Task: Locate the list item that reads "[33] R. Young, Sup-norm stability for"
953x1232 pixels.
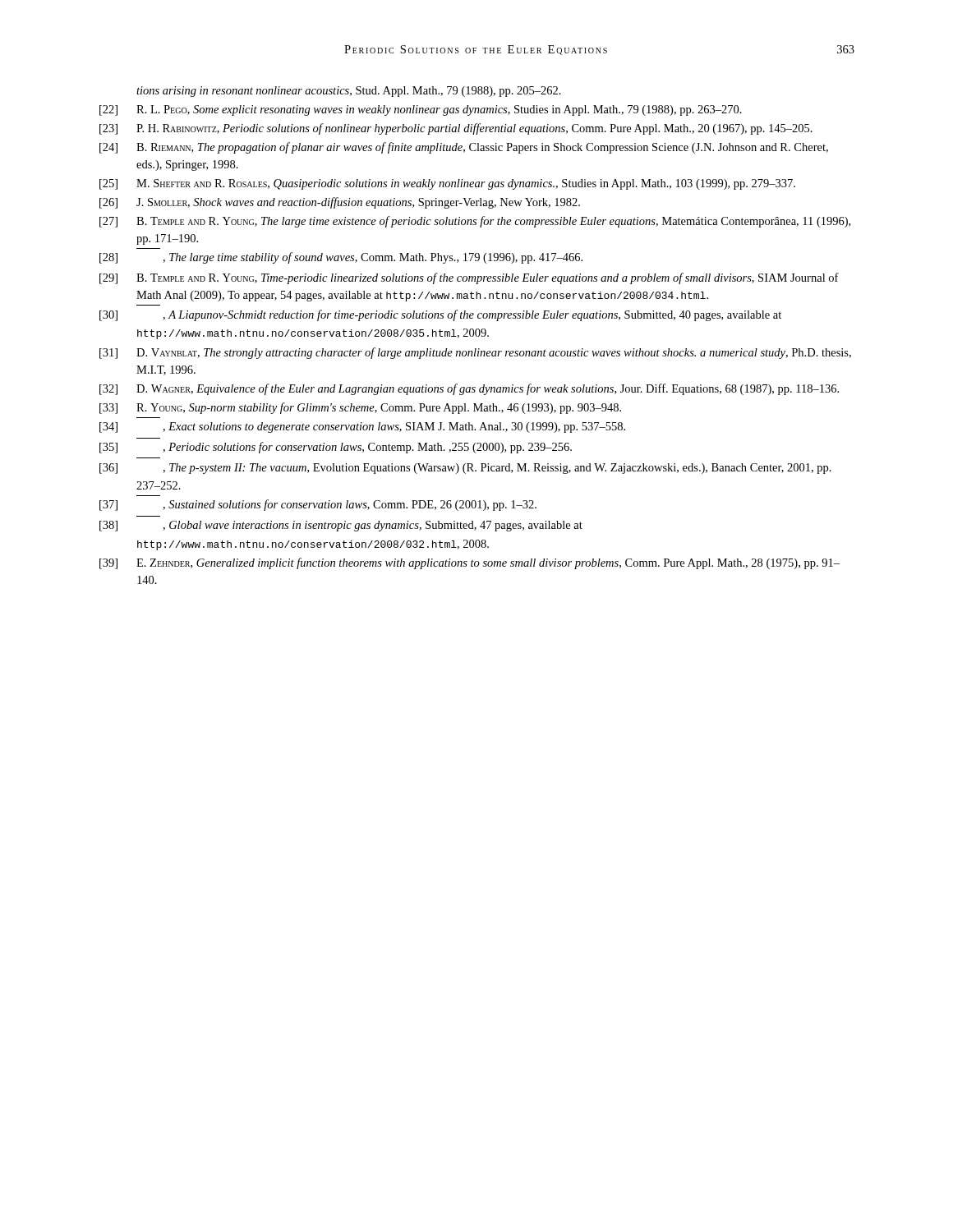Action: [x=476, y=408]
